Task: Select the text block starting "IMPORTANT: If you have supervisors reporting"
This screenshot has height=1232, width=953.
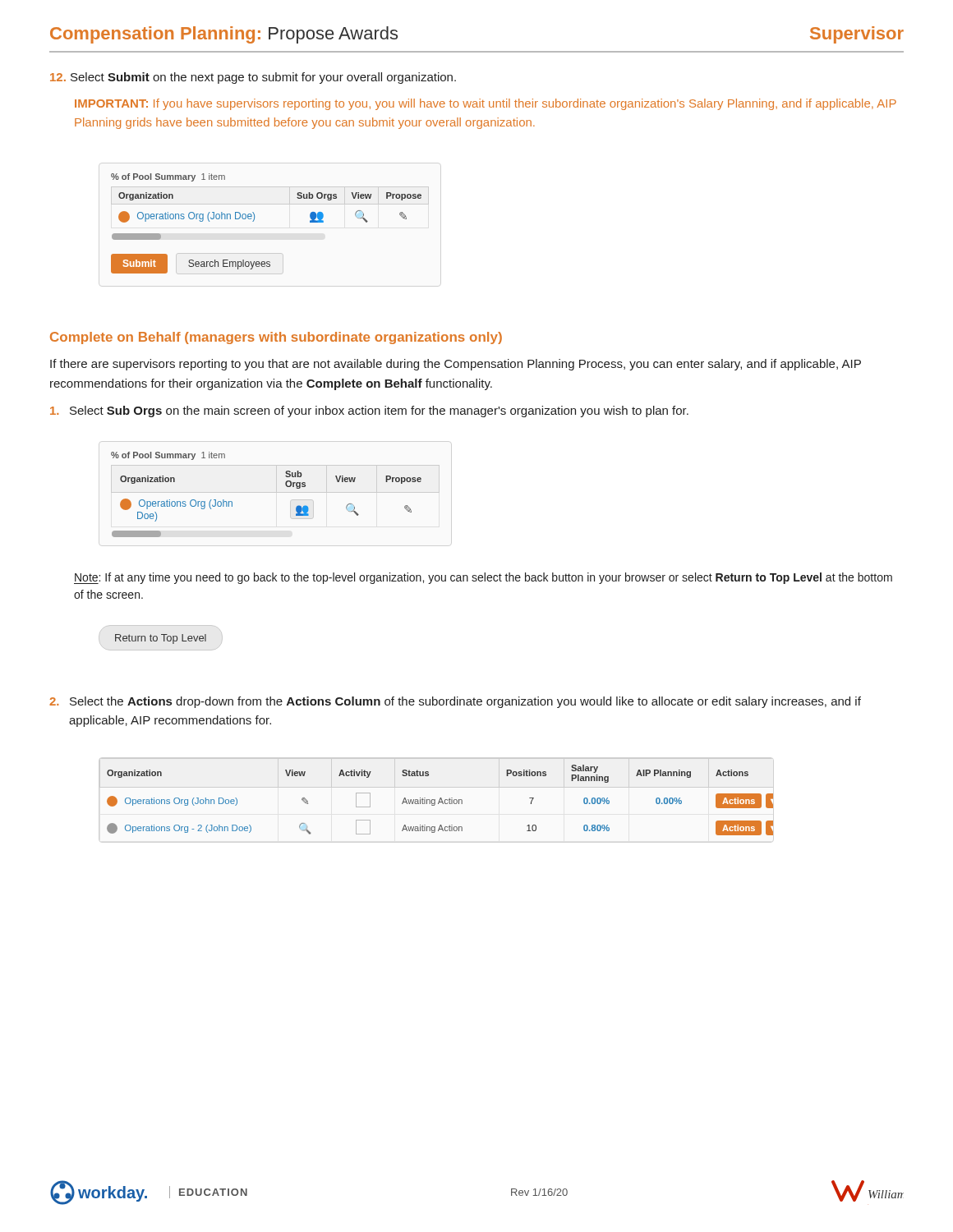Action: point(485,113)
